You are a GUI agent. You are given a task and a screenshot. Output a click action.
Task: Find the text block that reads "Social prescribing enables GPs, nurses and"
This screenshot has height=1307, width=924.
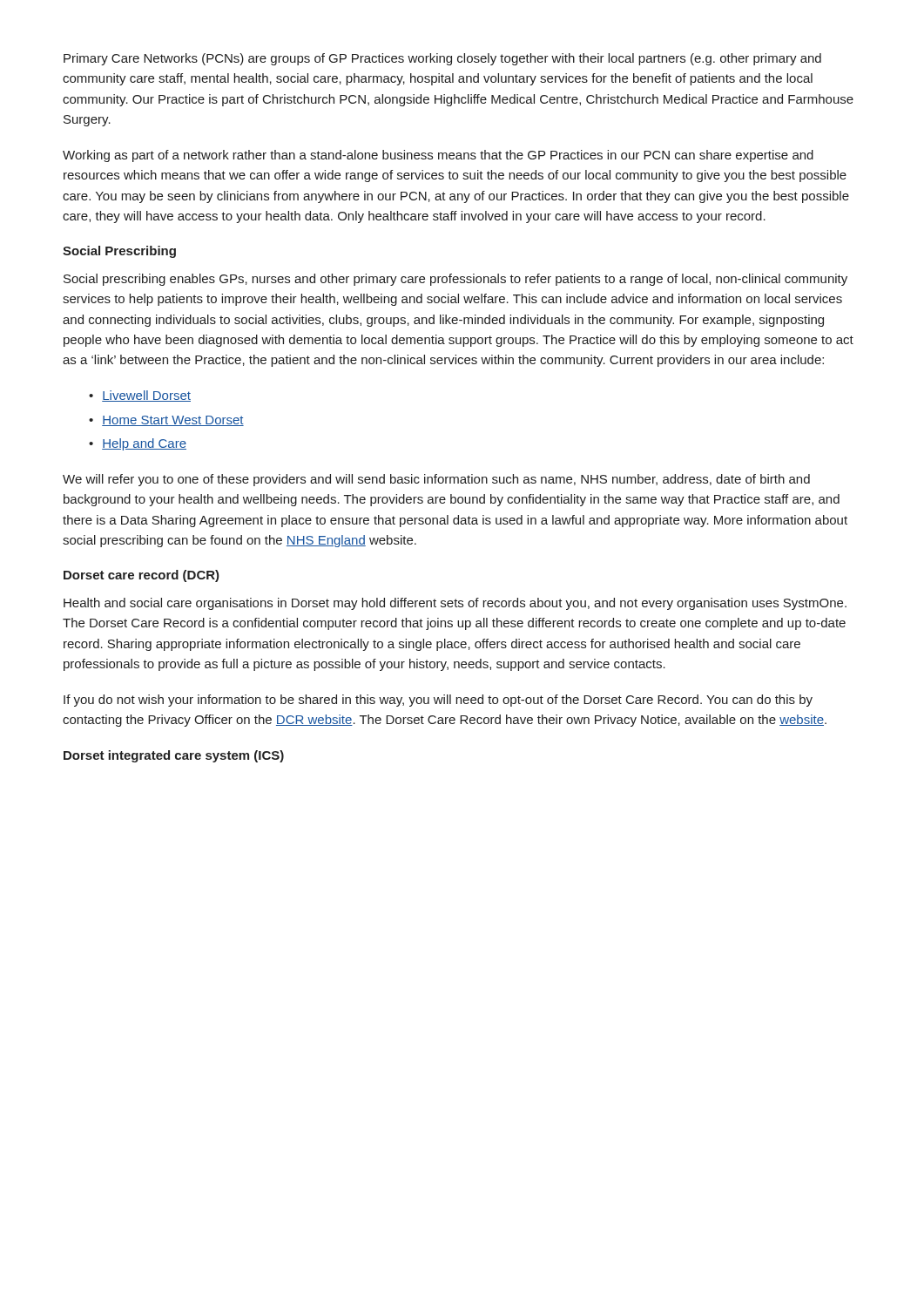458,319
